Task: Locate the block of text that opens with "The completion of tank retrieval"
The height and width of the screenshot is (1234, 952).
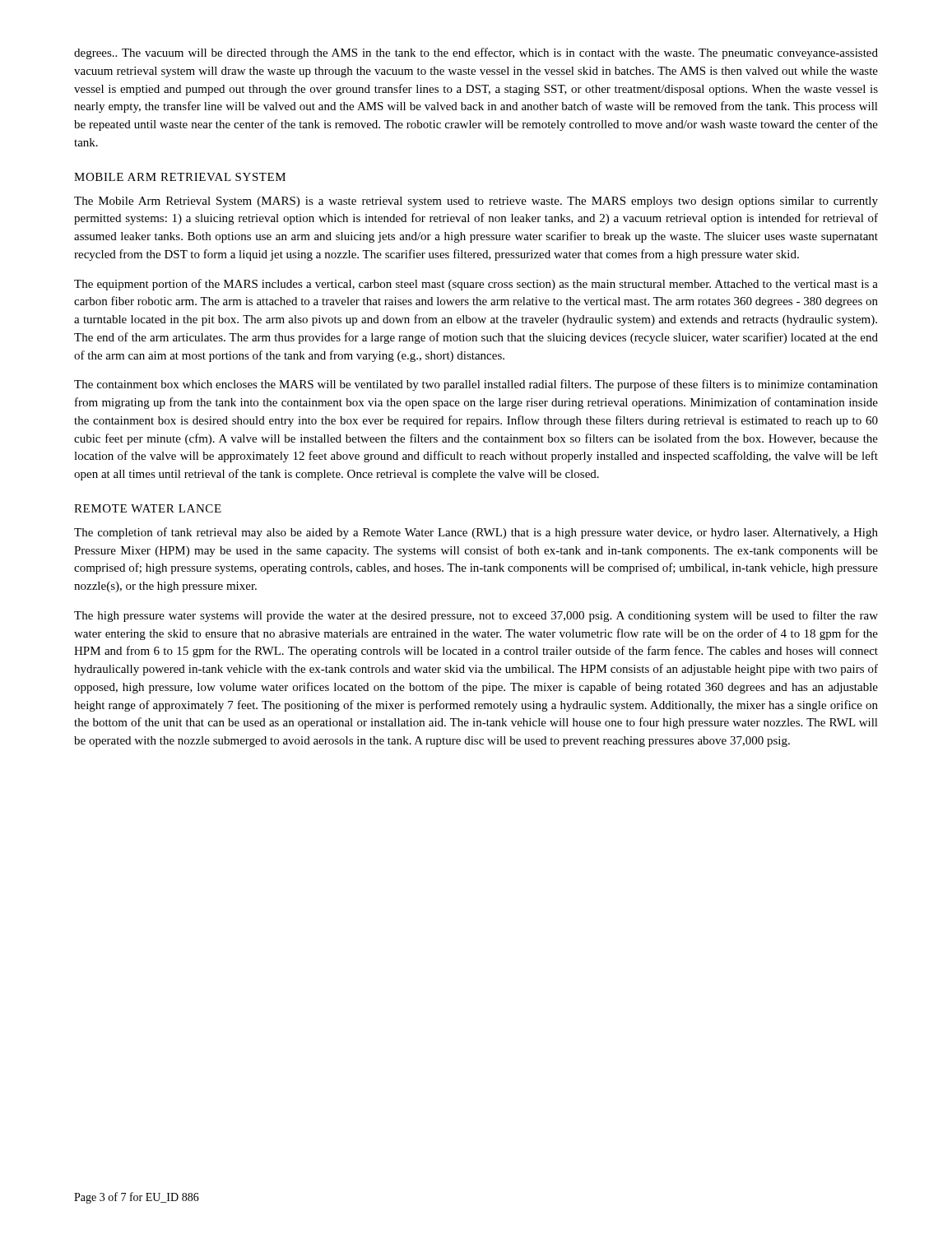Action: coord(476,559)
